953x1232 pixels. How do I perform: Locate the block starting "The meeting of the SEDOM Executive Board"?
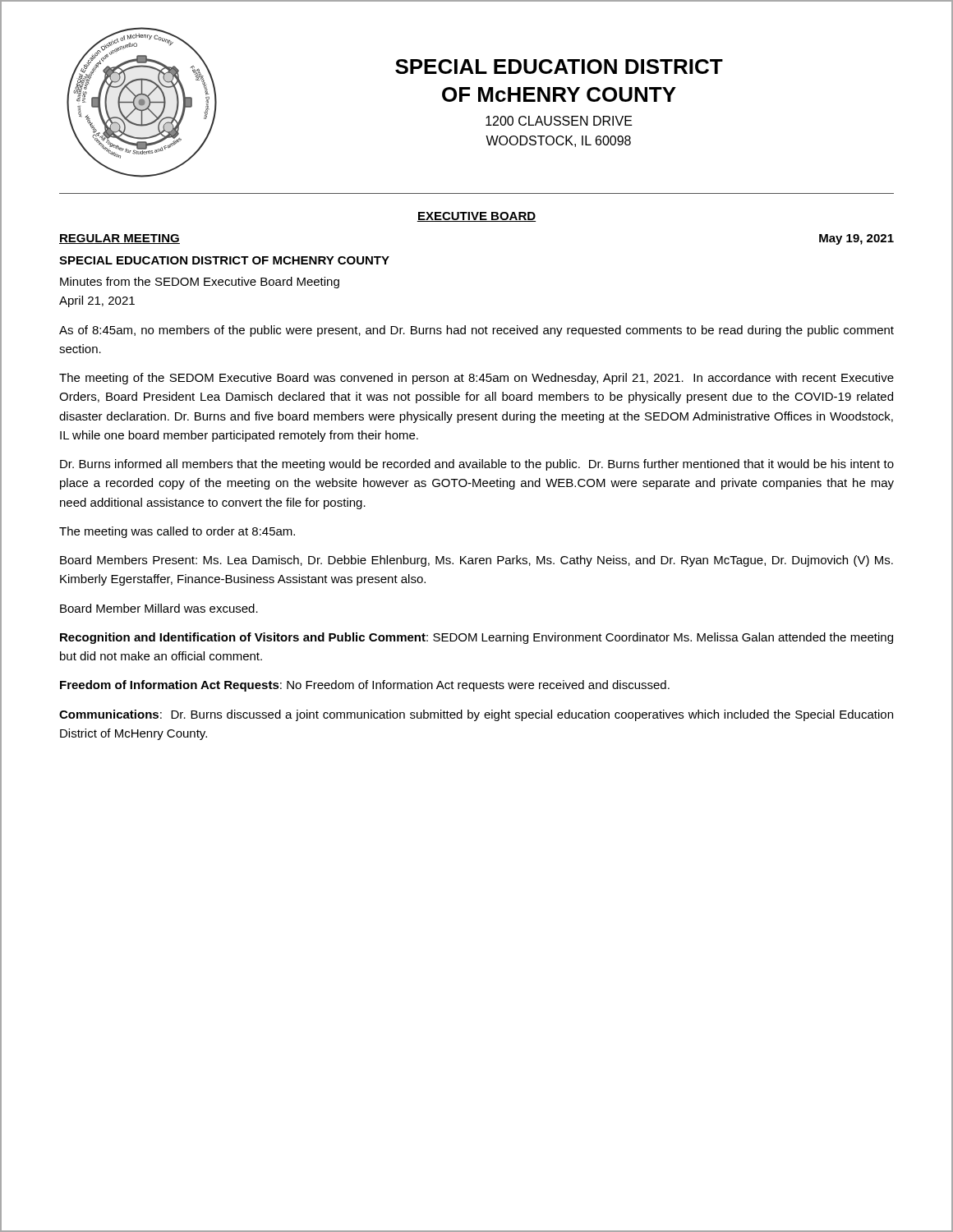(x=476, y=406)
